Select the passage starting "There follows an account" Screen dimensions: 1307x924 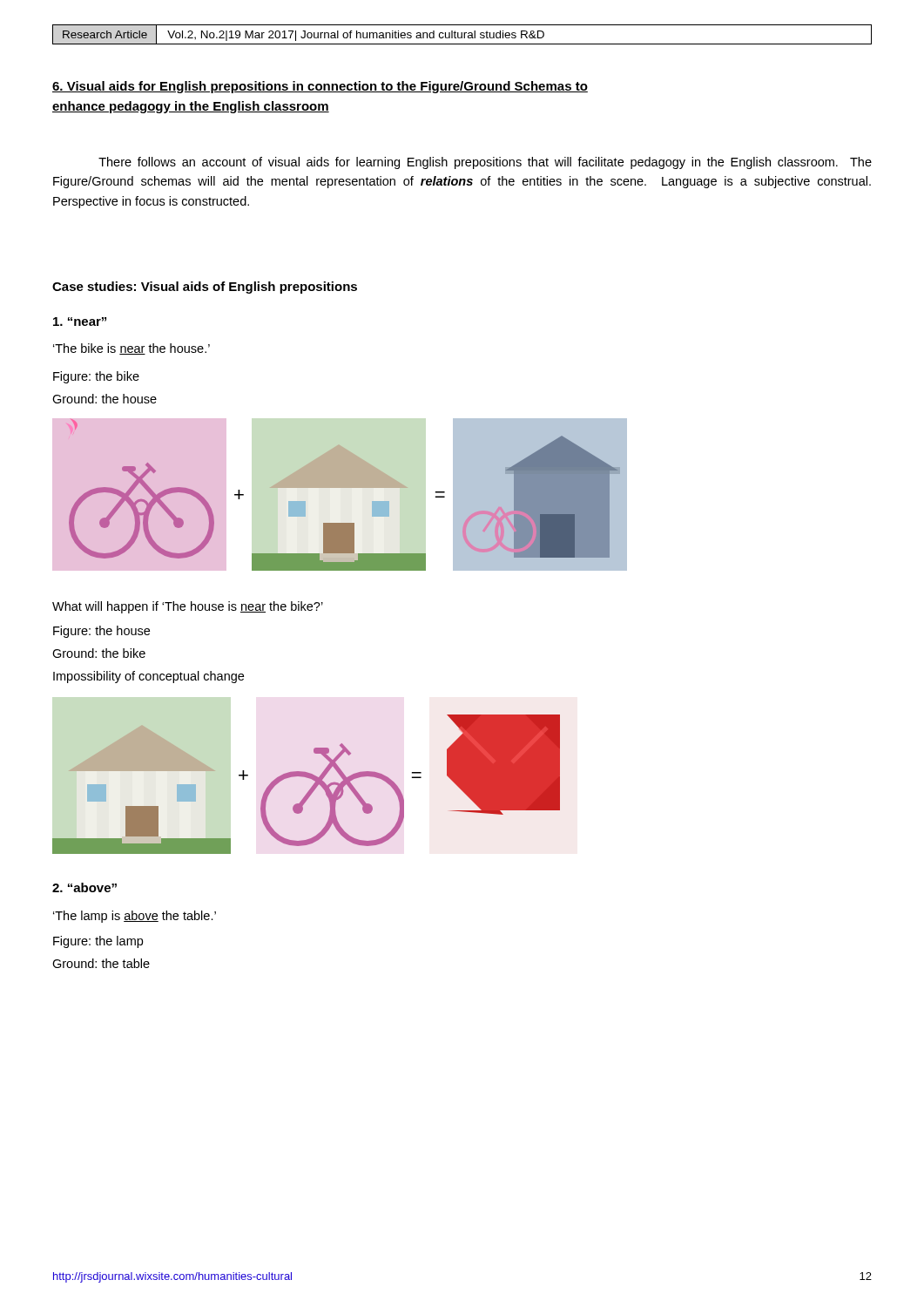462,182
